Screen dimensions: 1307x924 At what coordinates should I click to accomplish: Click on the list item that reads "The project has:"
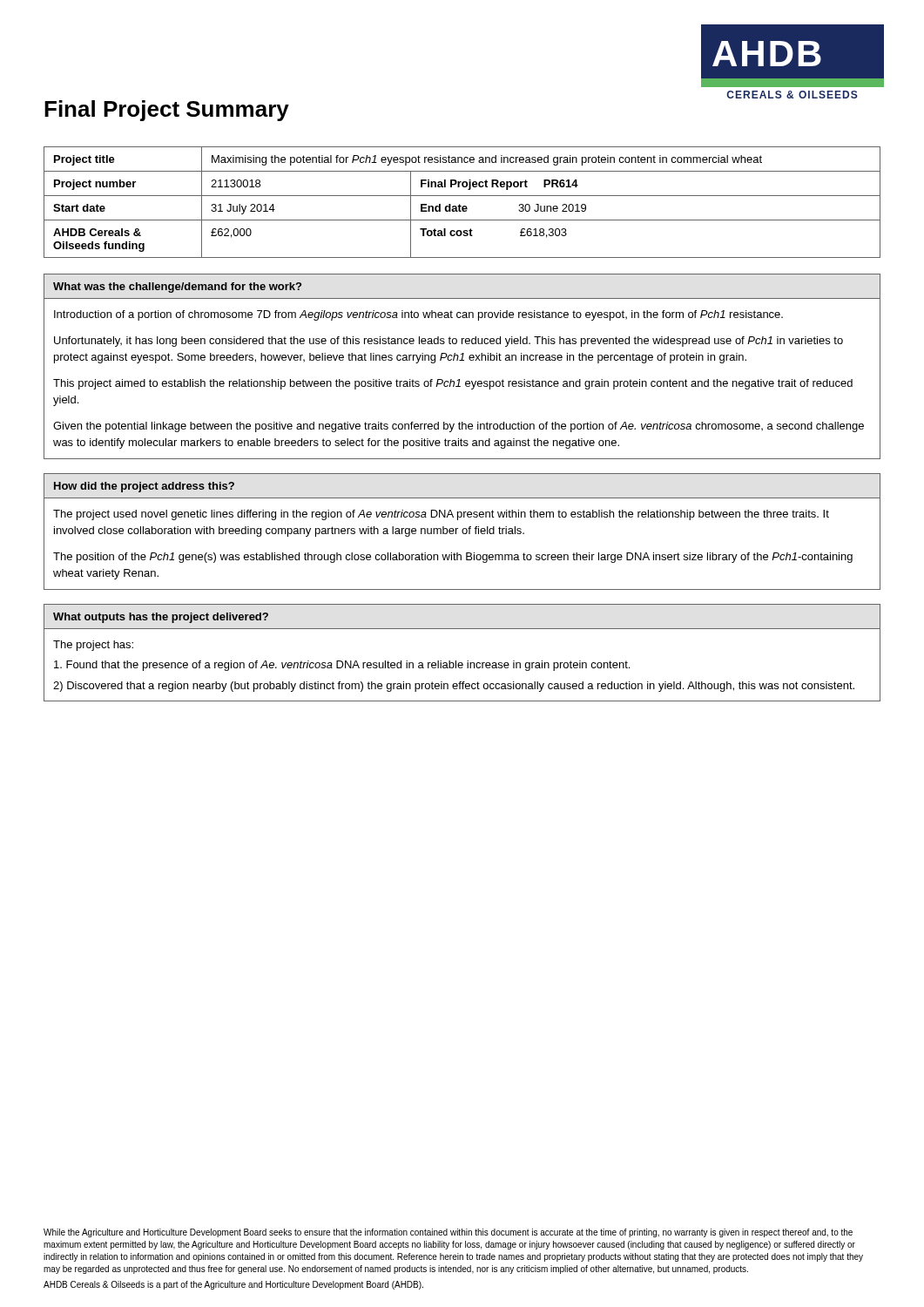[94, 644]
